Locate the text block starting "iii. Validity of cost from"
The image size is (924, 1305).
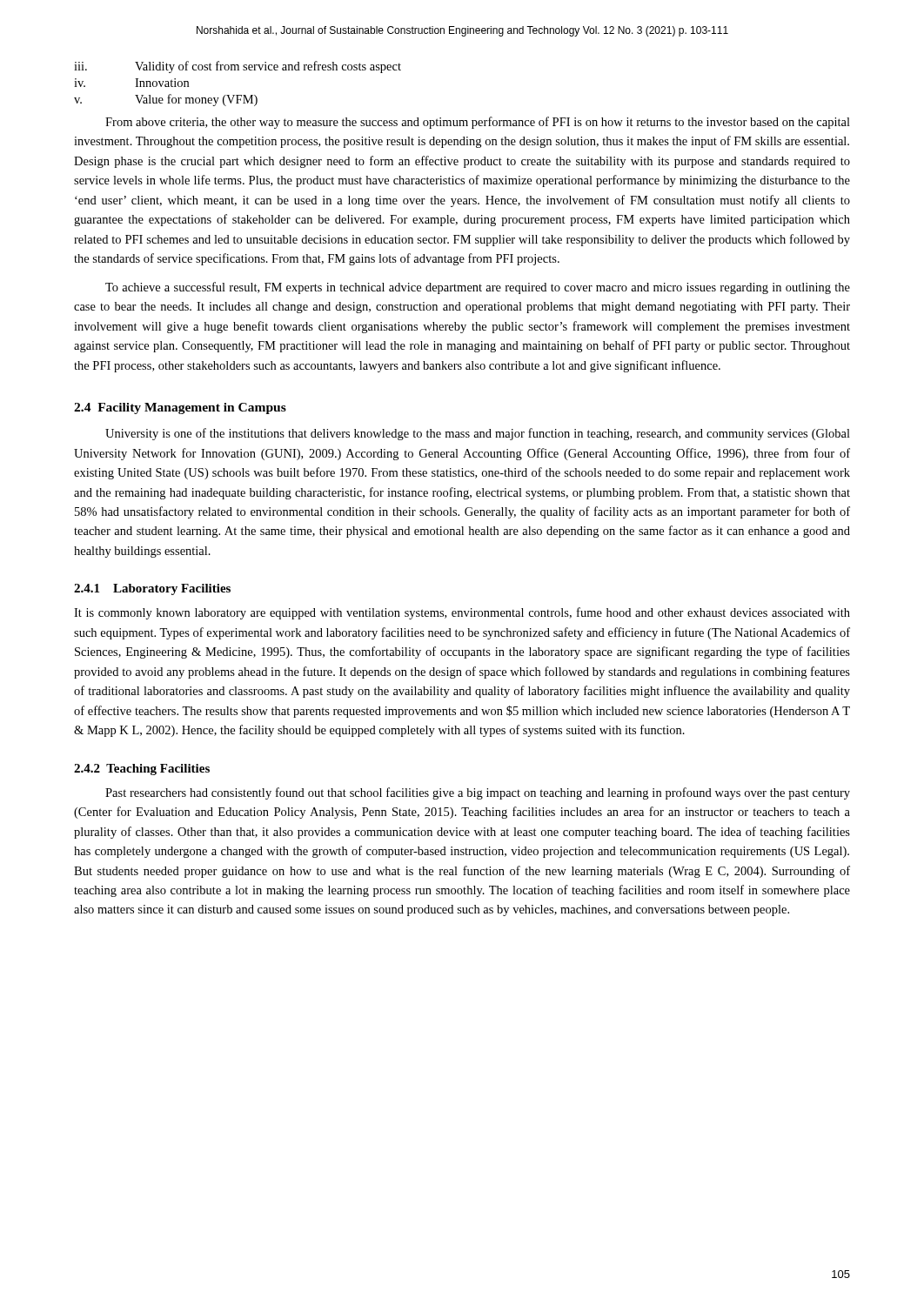coord(238,67)
